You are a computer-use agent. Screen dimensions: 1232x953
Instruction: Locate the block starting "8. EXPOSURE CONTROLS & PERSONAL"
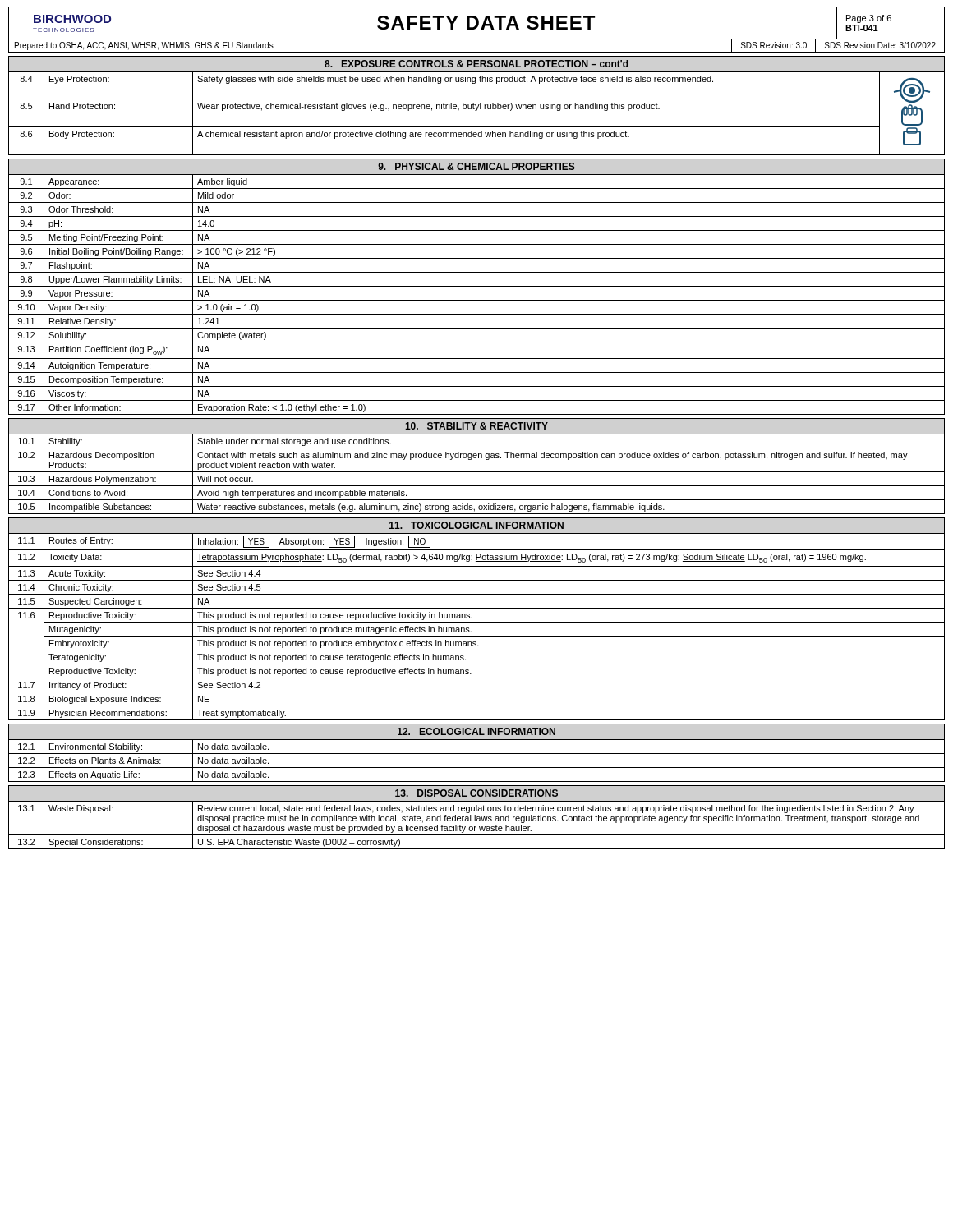476,105
